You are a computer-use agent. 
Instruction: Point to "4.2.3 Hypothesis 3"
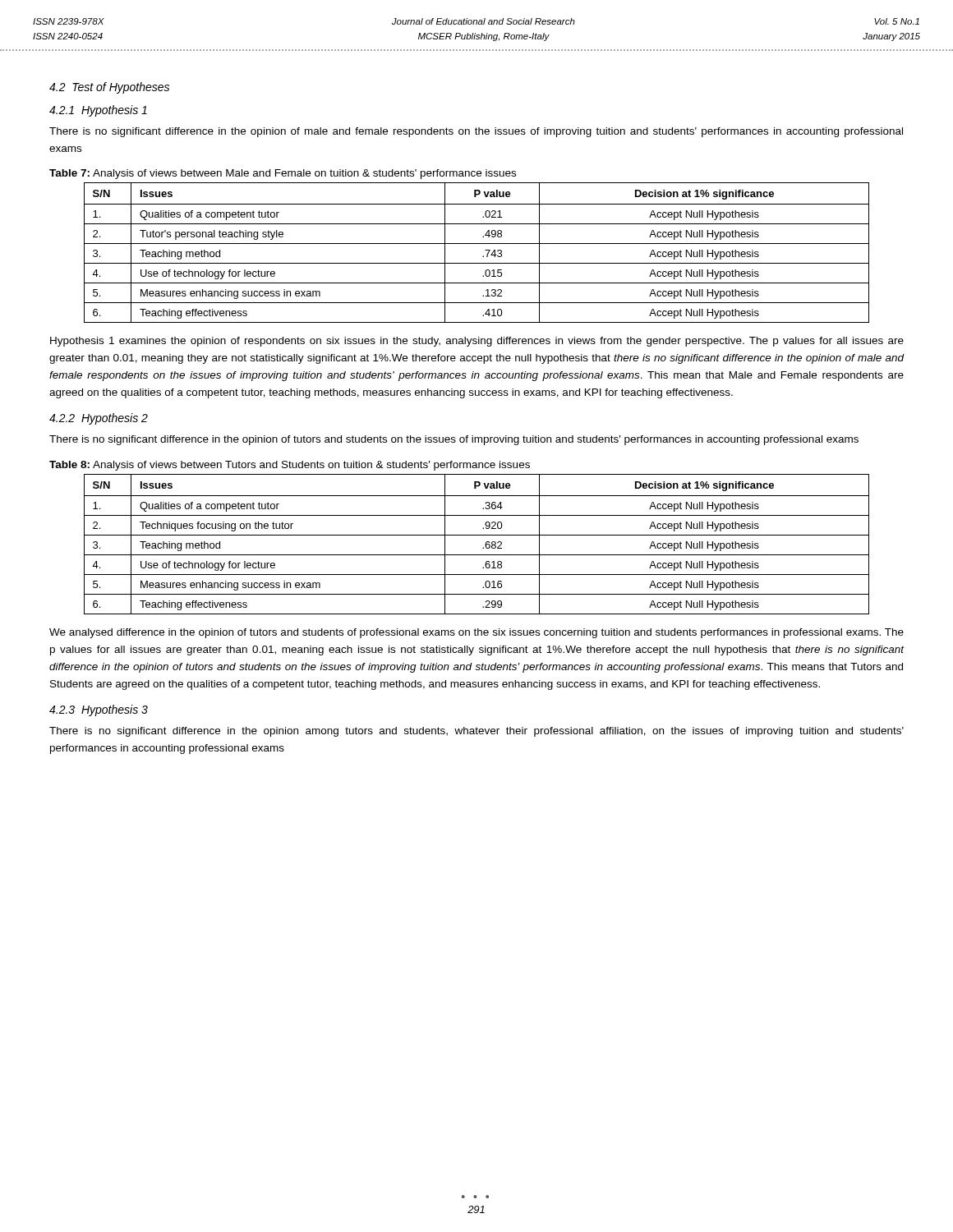(99, 710)
